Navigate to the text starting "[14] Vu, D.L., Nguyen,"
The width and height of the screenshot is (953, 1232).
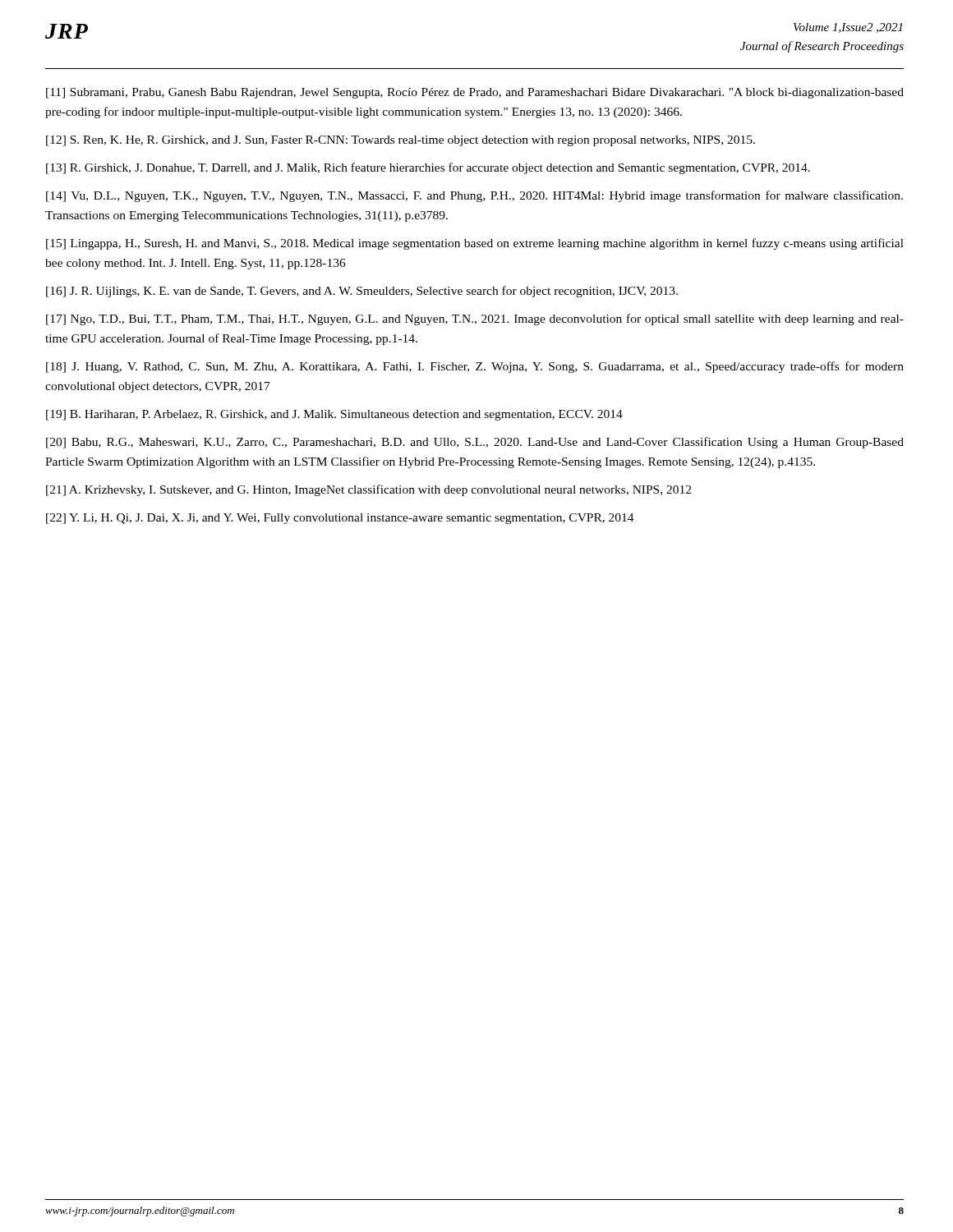[x=474, y=205]
